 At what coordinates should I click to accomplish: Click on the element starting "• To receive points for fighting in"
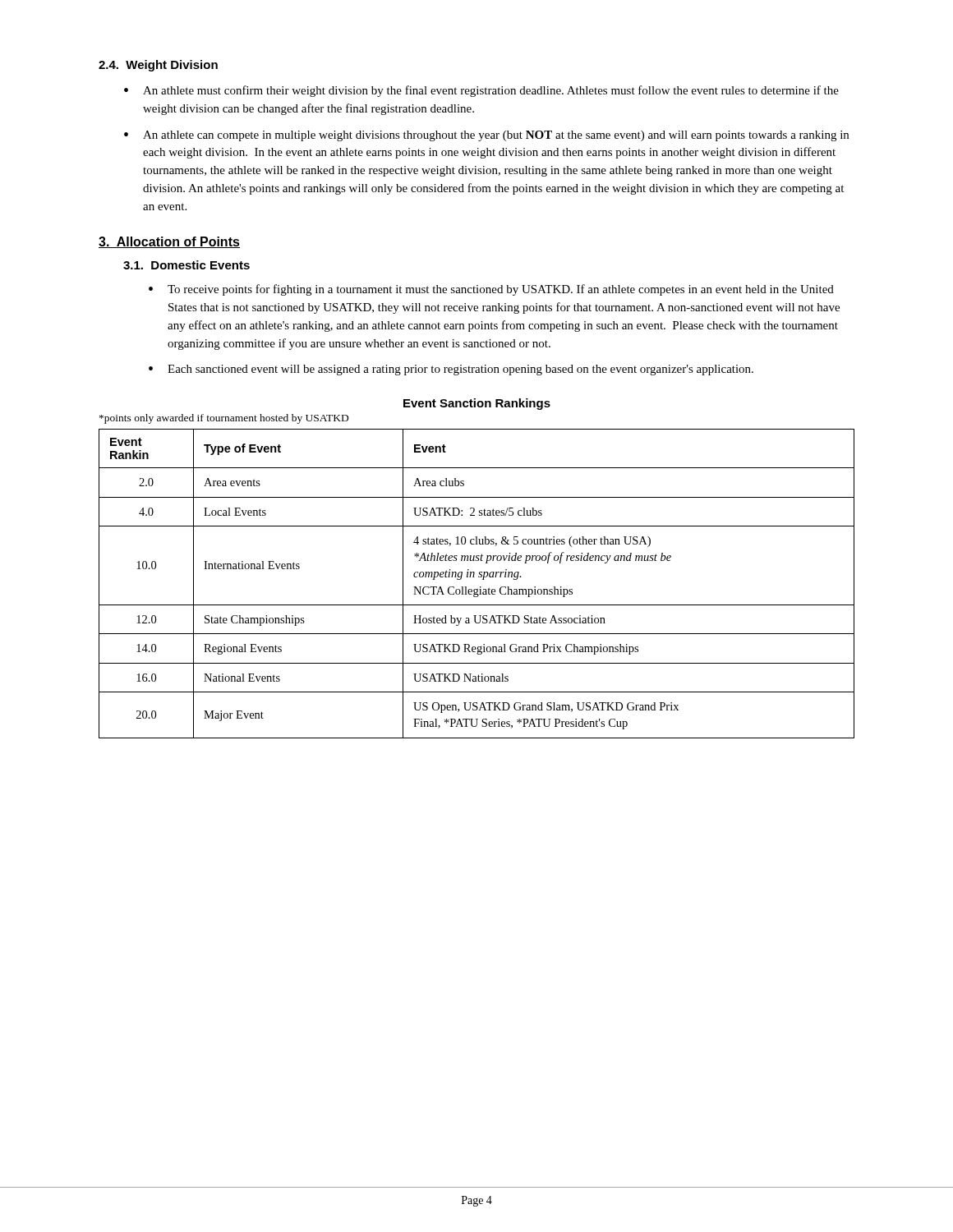501,317
